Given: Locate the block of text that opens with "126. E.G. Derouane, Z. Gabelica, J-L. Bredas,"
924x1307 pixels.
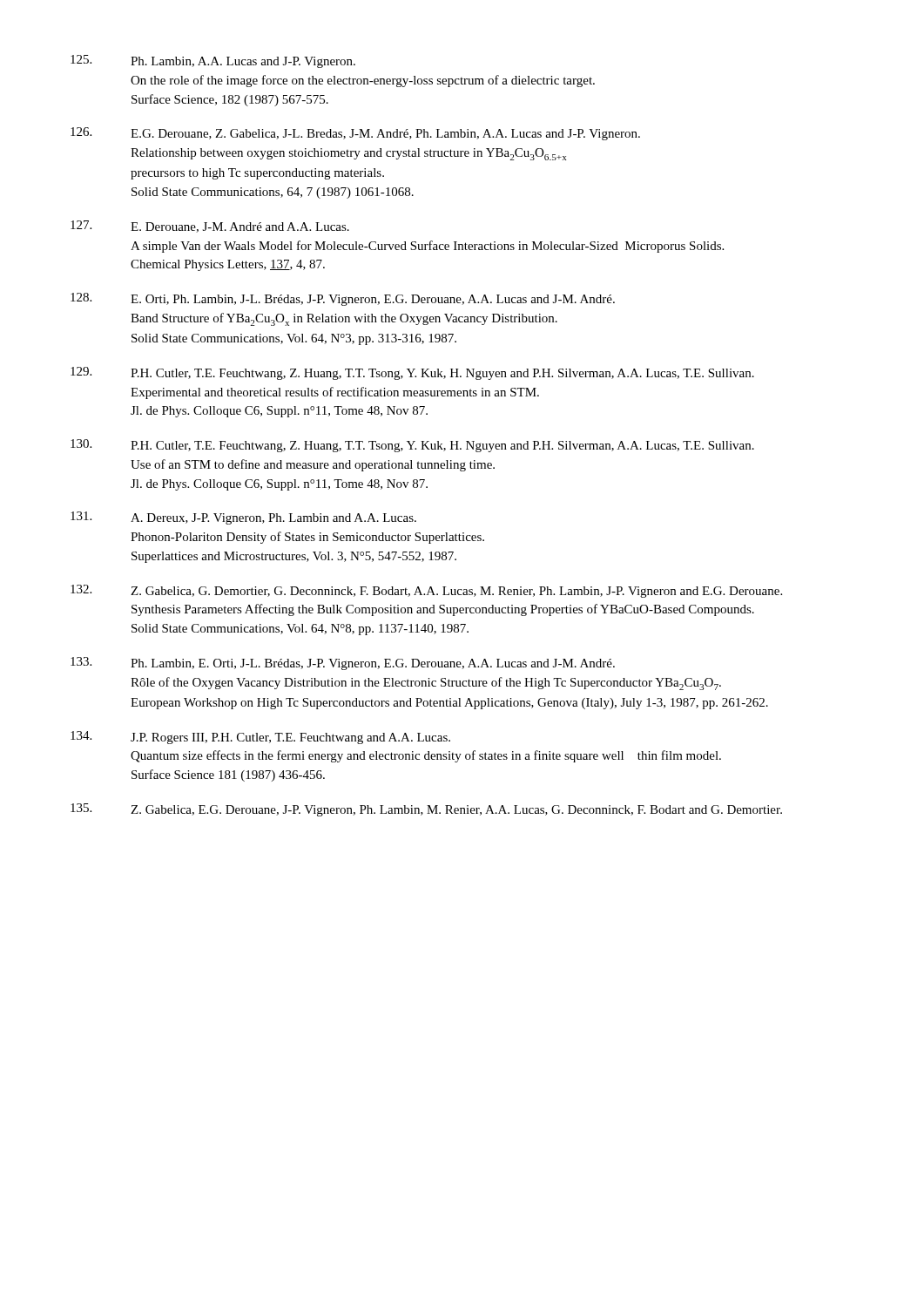Looking at the screenshot, I should pyautogui.click(x=462, y=163).
